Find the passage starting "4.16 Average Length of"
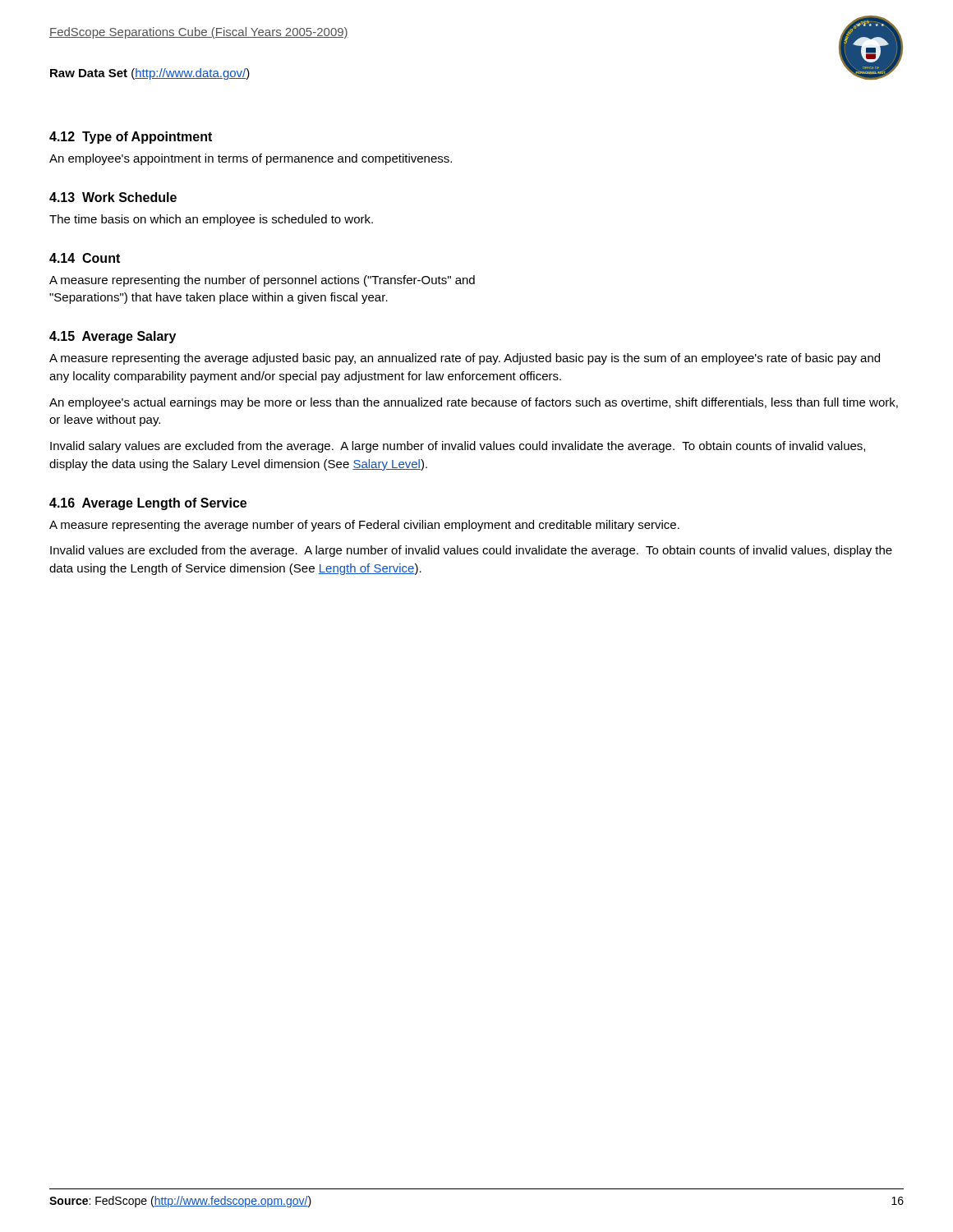 pyautogui.click(x=148, y=503)
